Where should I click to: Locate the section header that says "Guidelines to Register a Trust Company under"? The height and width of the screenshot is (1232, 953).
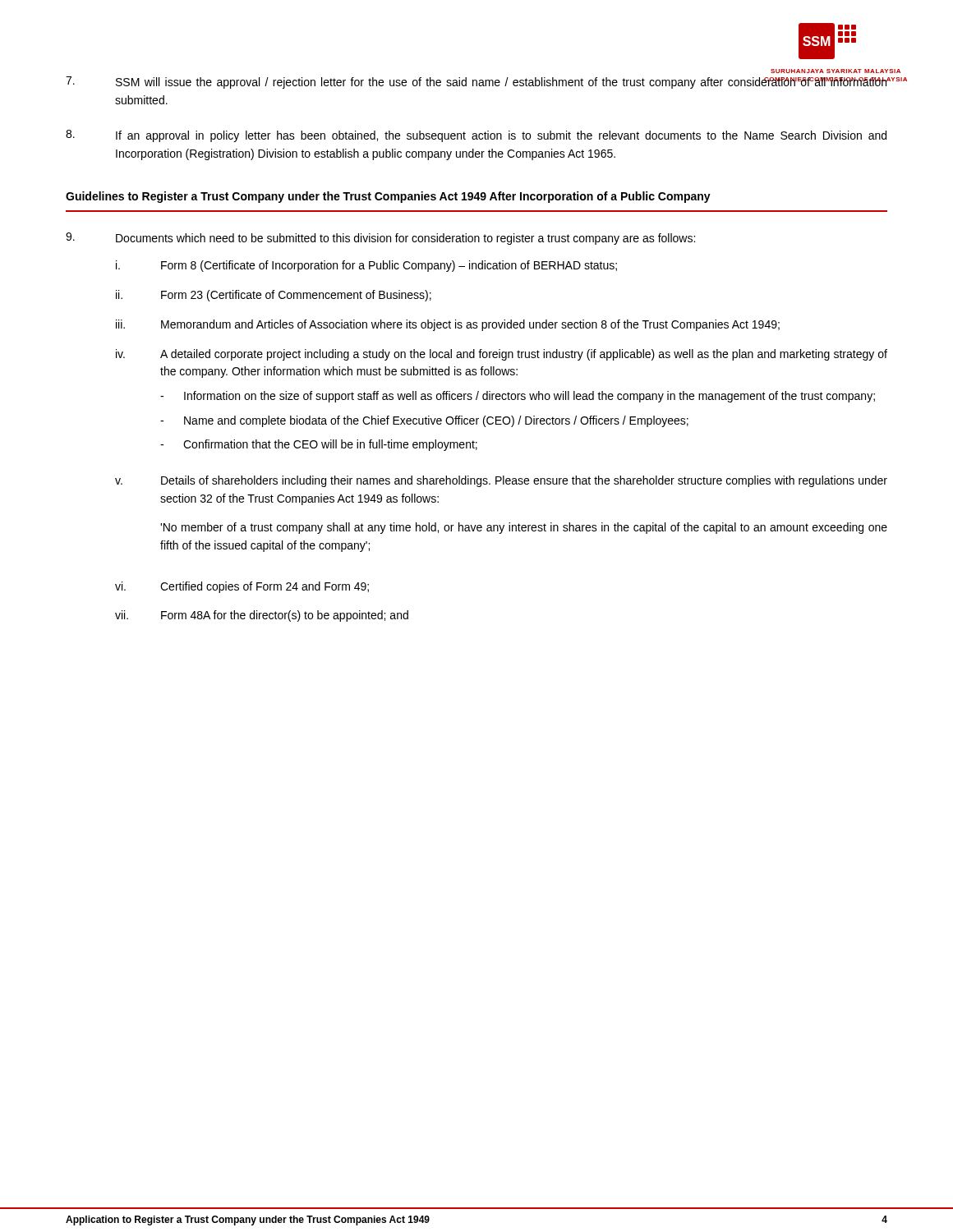pos(476,197)
